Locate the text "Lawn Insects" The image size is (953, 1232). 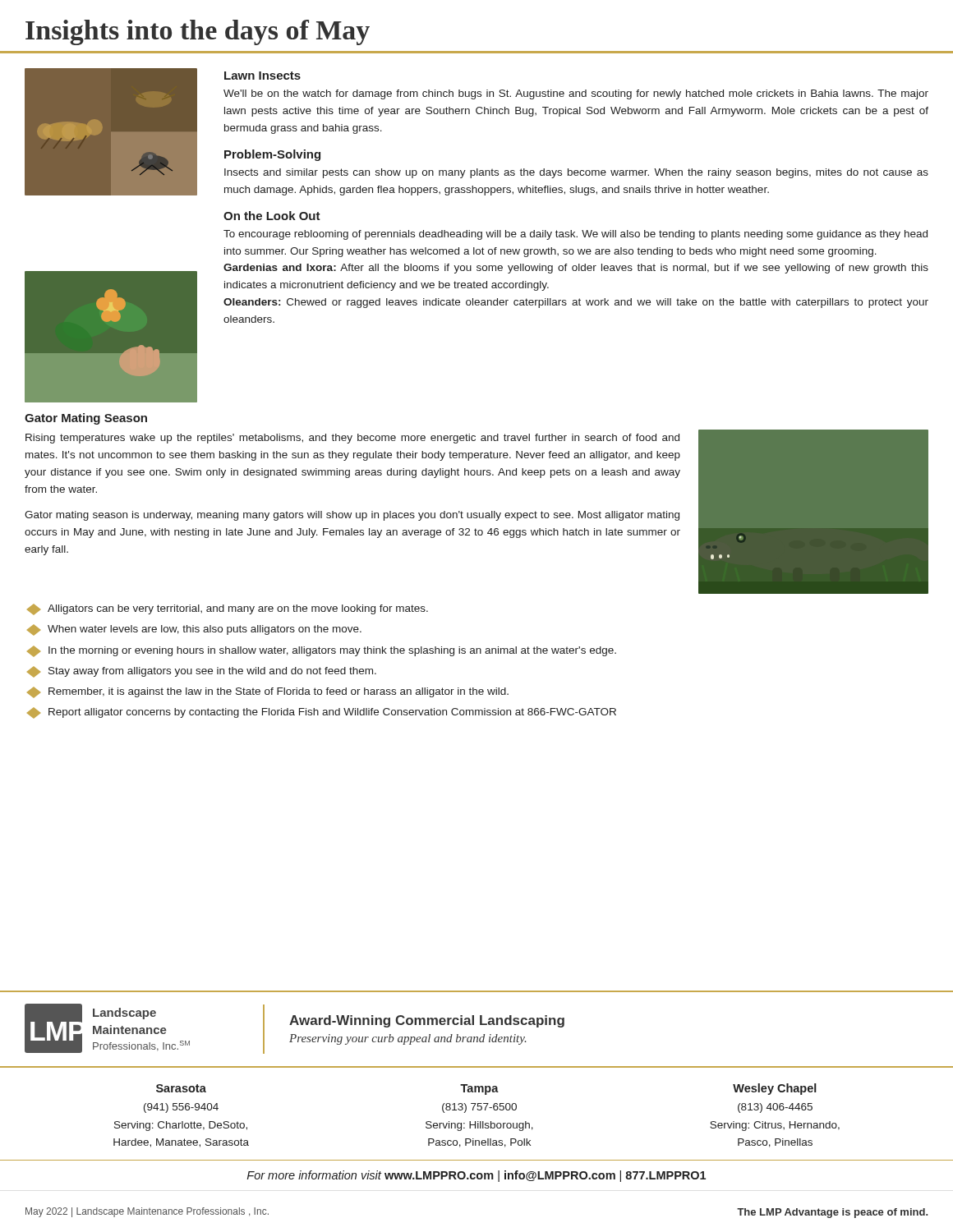point(262,76)
